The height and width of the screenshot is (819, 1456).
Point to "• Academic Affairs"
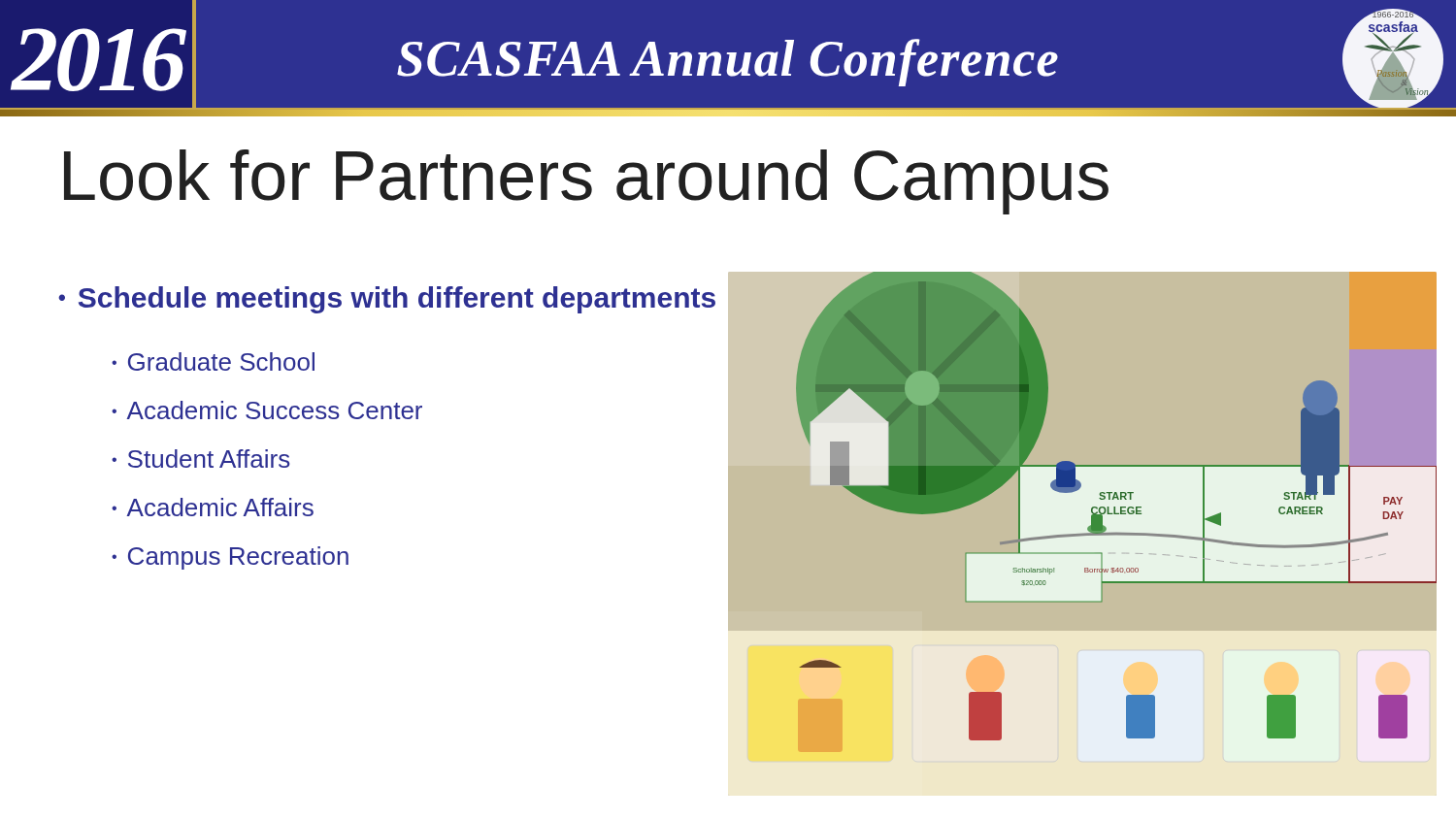click(x=213, y=508)
